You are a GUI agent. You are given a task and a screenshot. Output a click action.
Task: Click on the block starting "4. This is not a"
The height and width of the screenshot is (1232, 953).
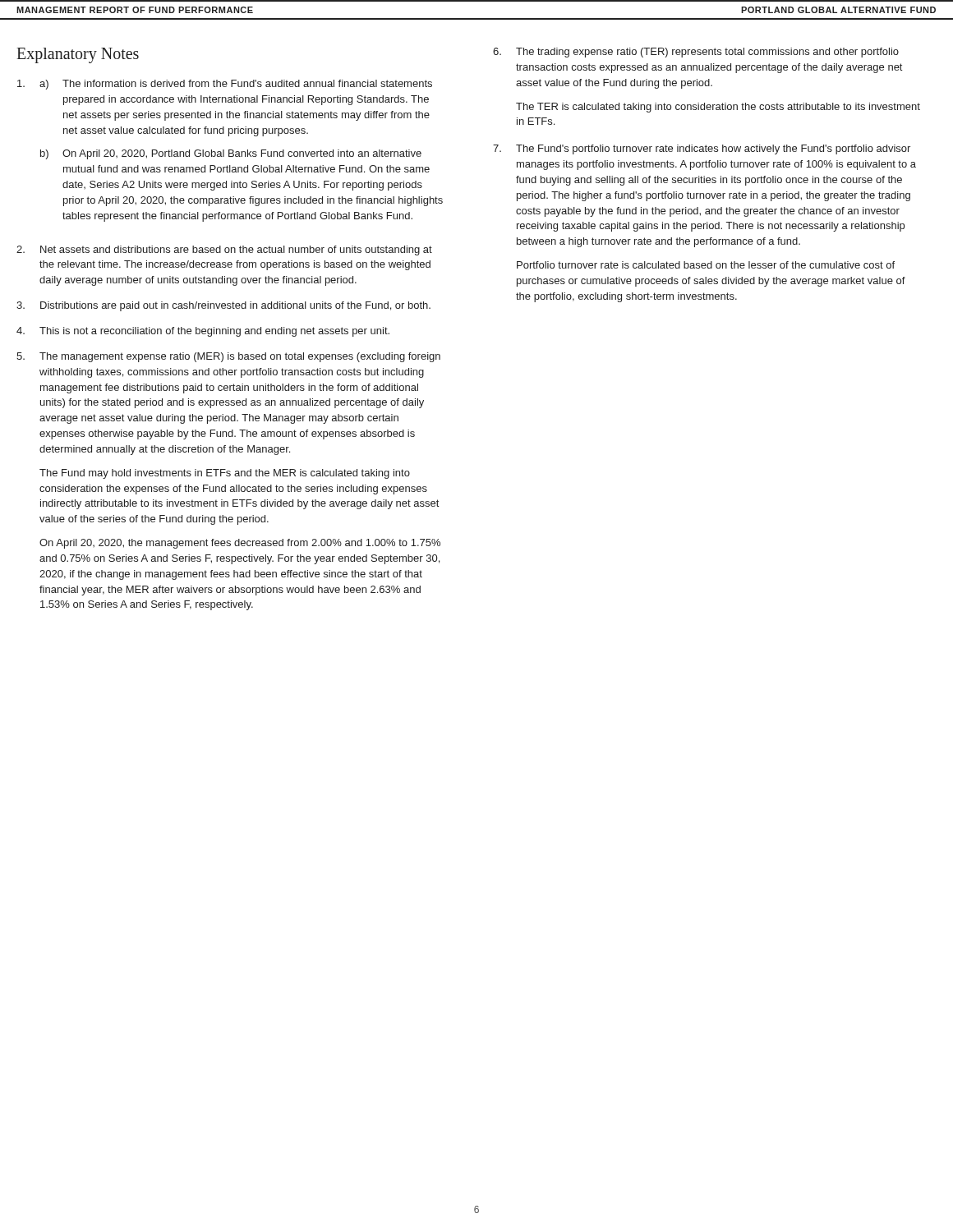(x=230, y=331)
